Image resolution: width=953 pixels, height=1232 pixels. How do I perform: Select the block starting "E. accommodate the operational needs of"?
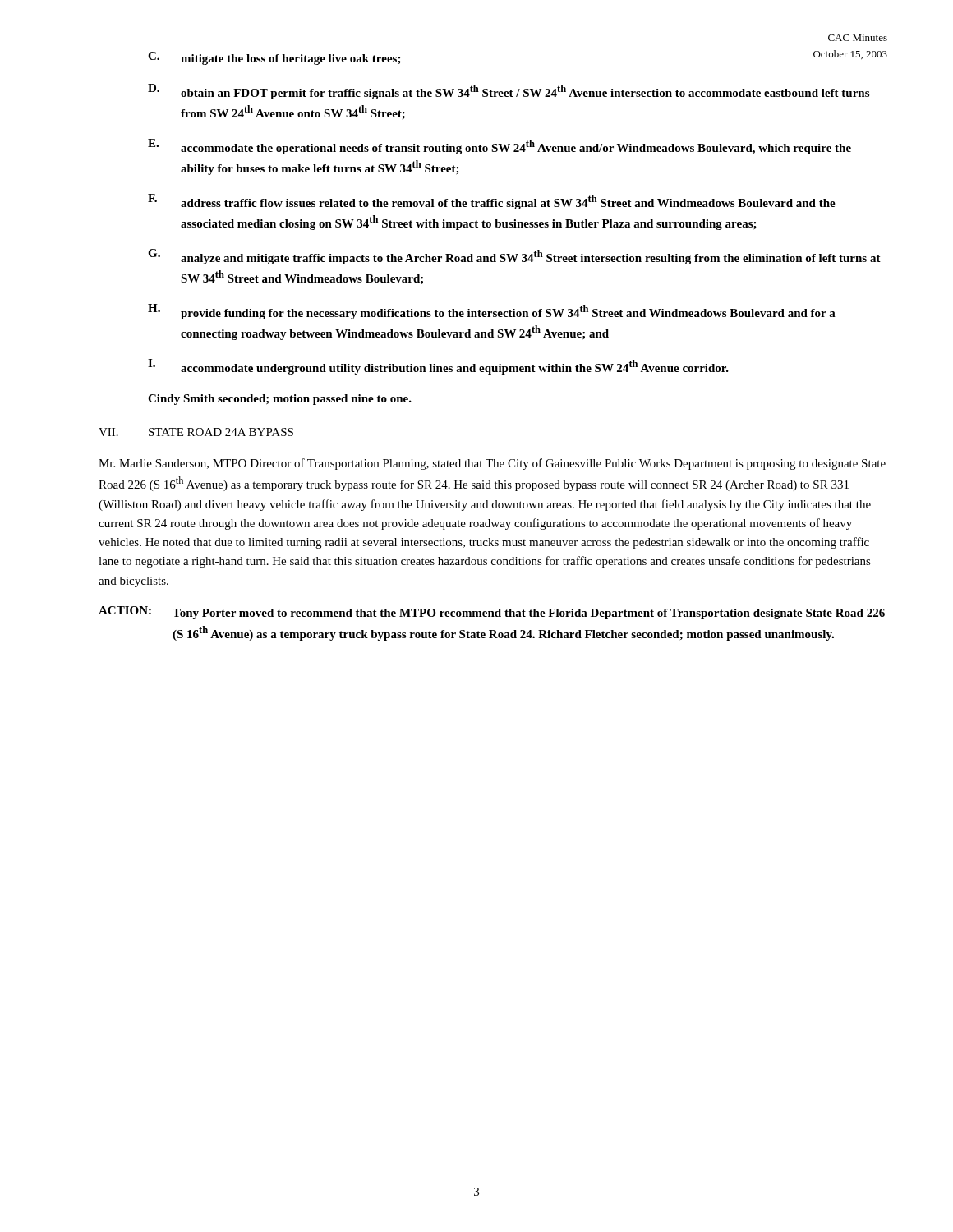[x=518, y=157]
